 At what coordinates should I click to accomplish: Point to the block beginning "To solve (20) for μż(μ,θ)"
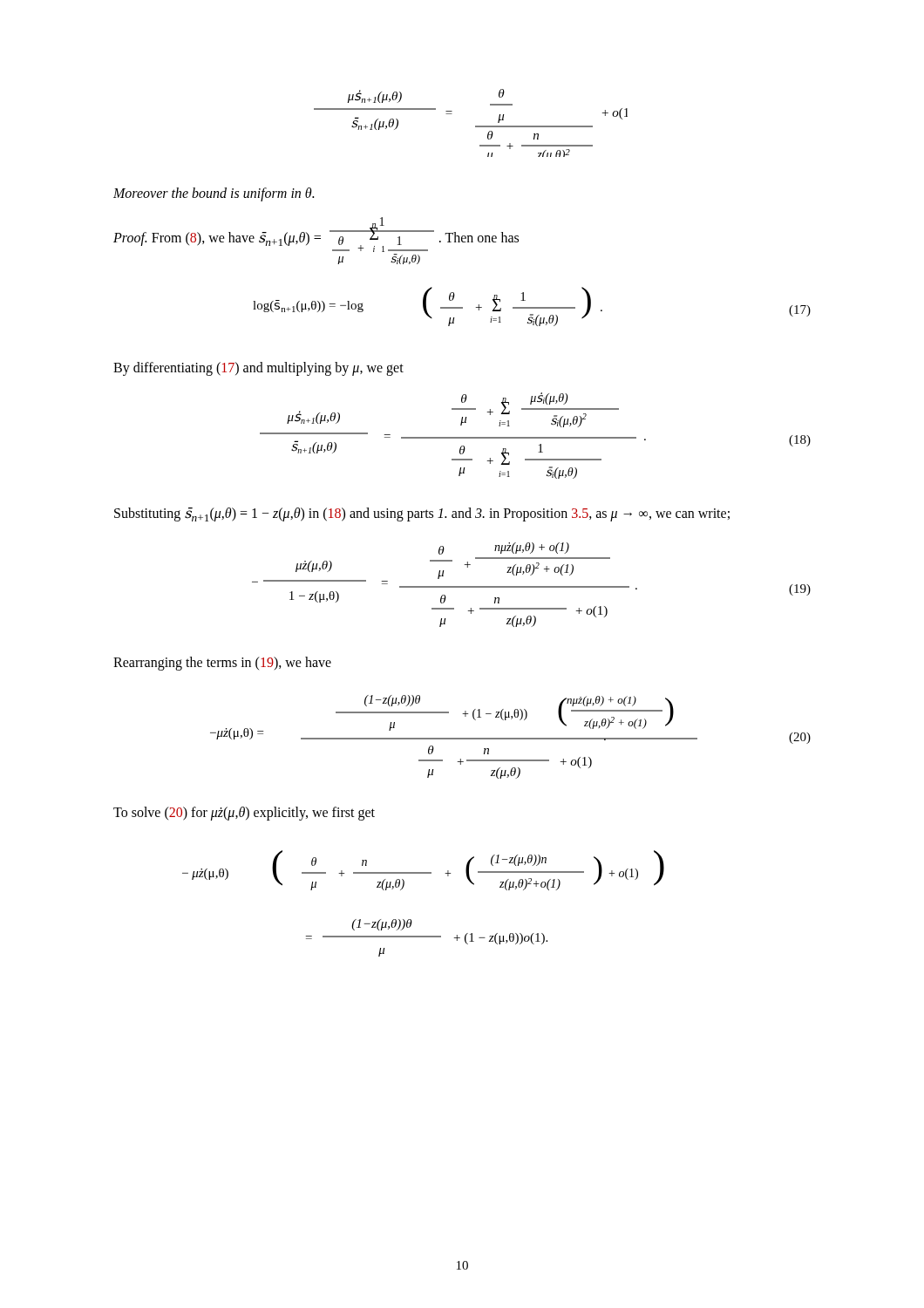pos(244,813)
